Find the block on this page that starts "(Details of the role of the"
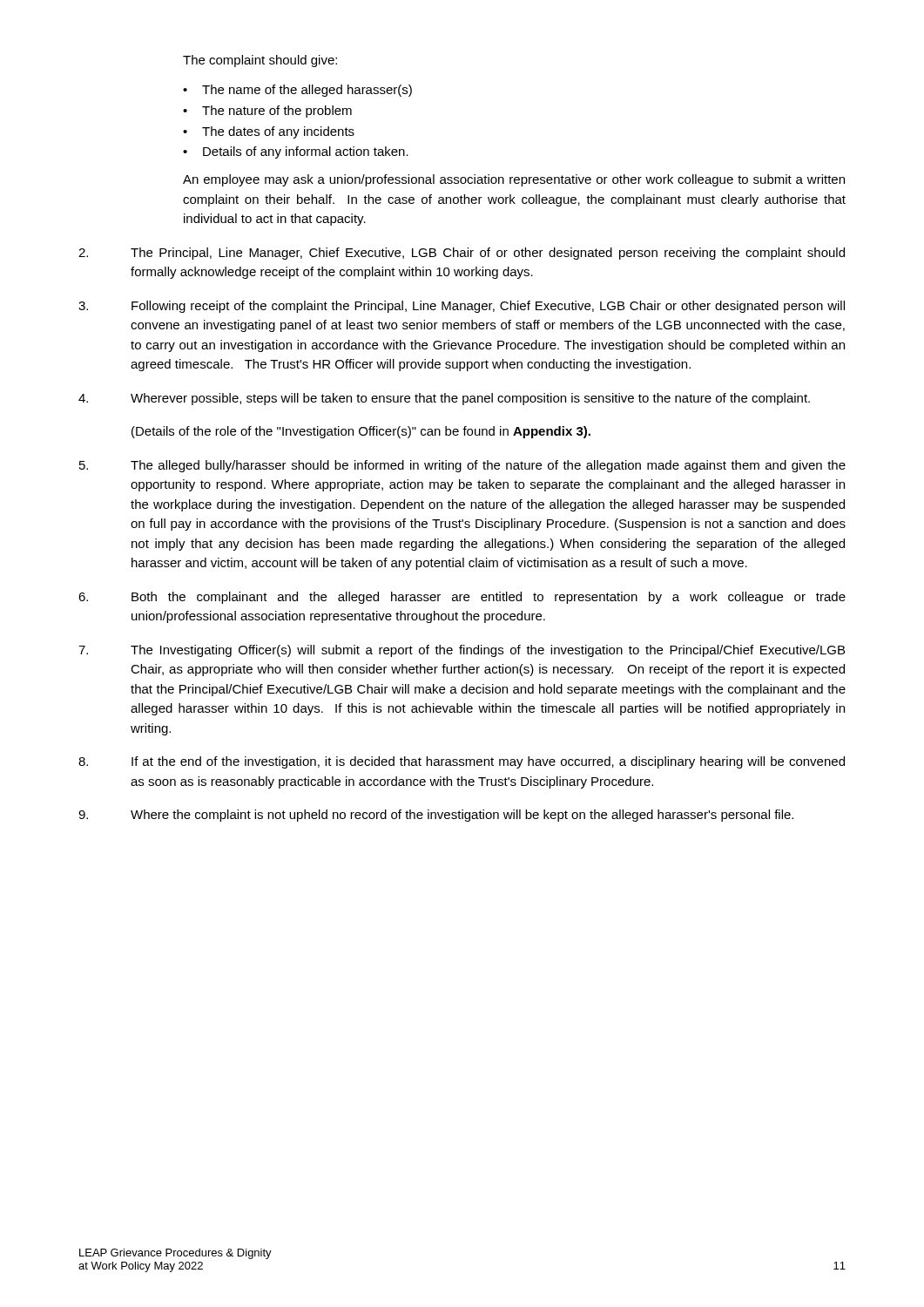 click(x=361, y=431)
